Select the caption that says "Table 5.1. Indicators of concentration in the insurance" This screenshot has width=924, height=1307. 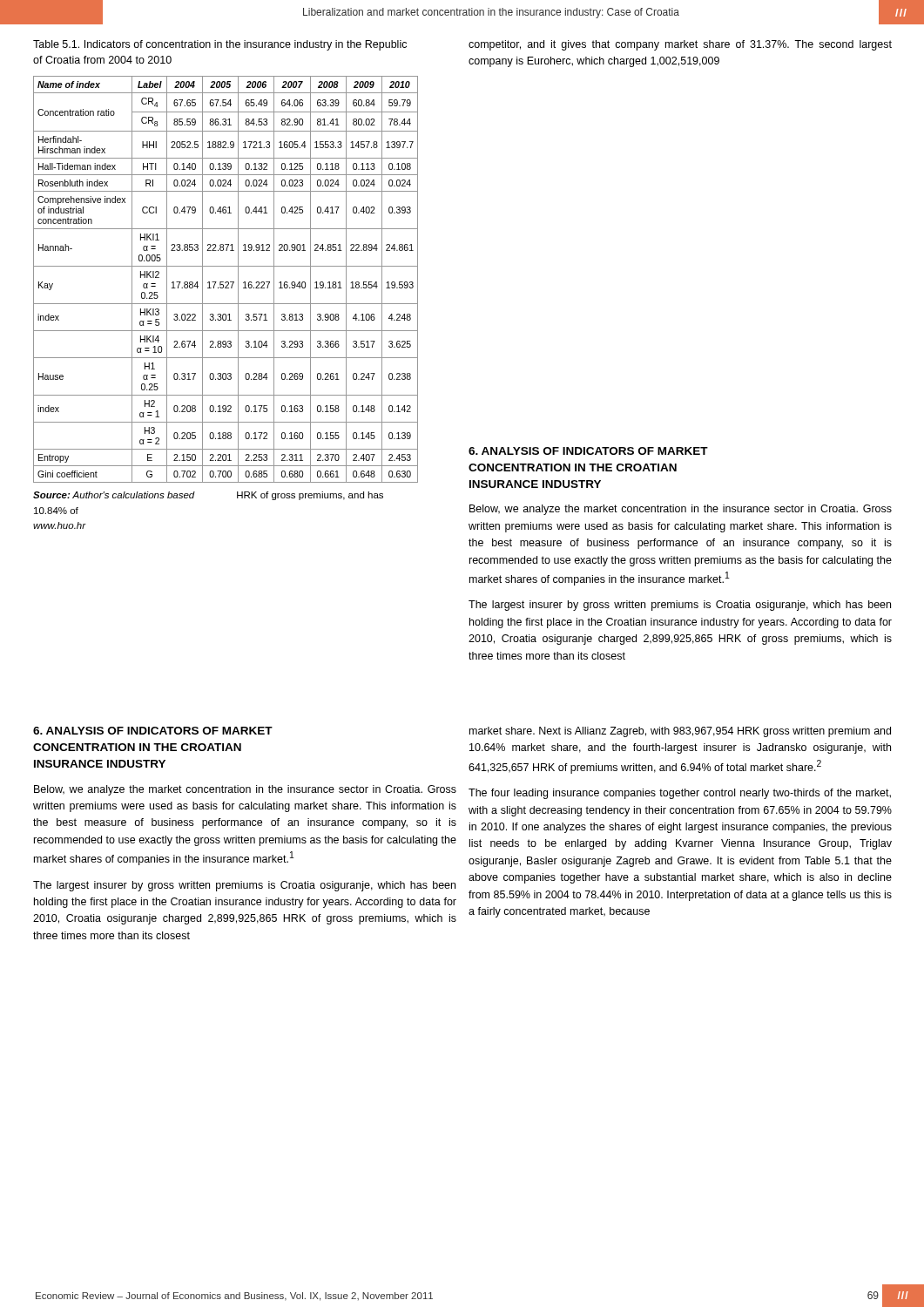pos(220,52)
